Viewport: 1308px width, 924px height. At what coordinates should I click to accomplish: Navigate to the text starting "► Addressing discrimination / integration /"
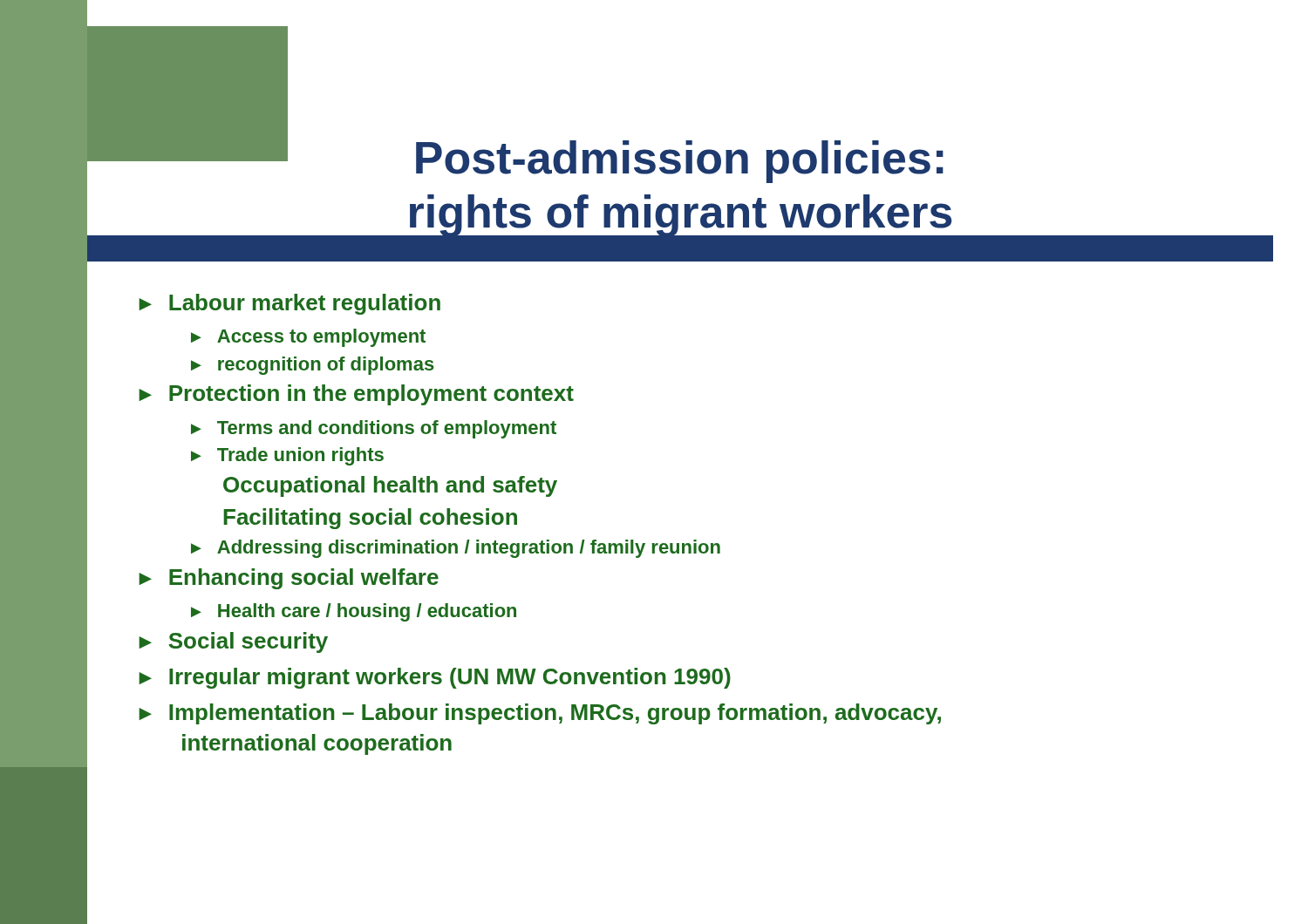click(x=719, y=547)
